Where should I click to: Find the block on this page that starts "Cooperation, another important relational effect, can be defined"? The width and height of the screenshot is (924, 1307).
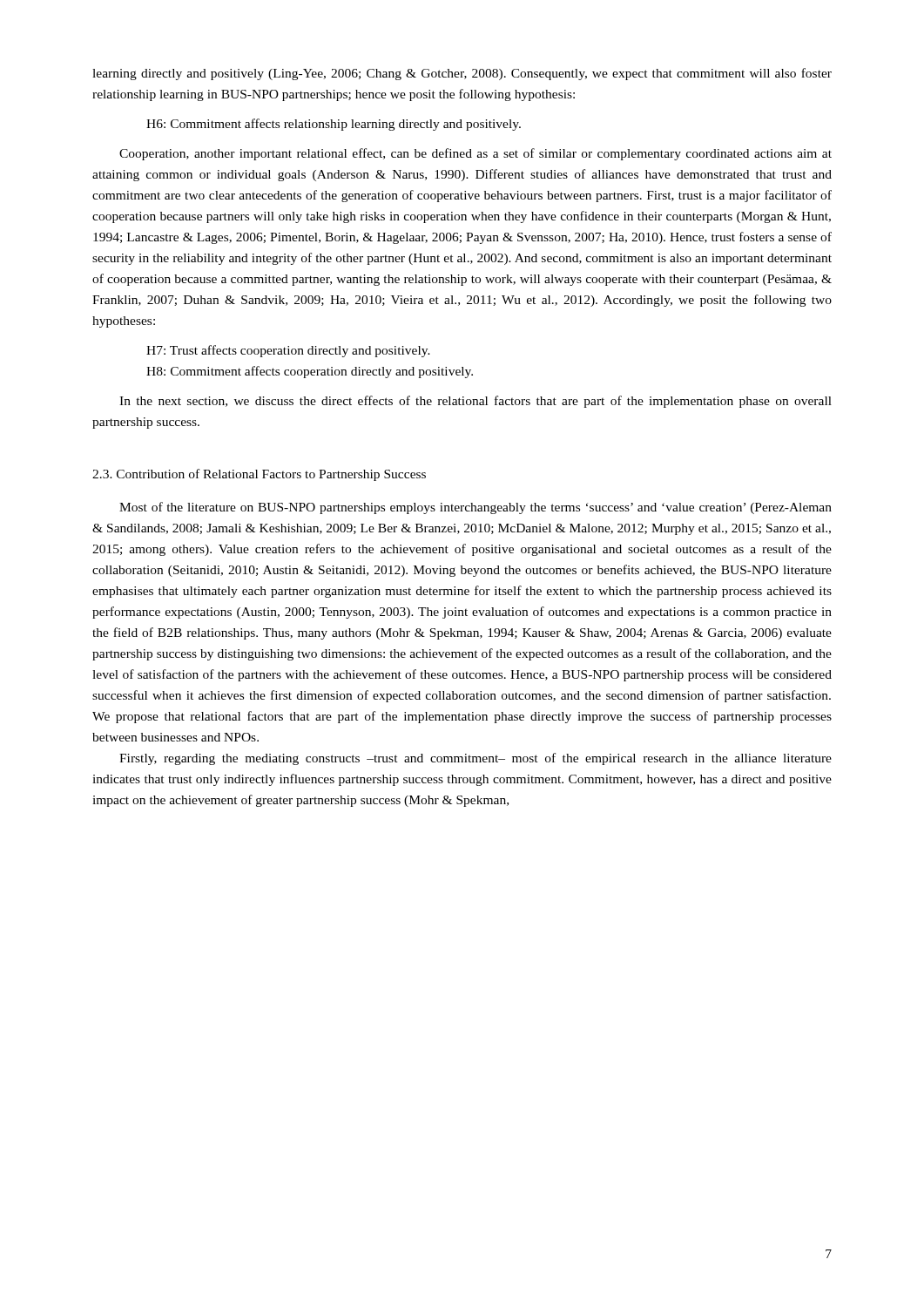(462, 237)
